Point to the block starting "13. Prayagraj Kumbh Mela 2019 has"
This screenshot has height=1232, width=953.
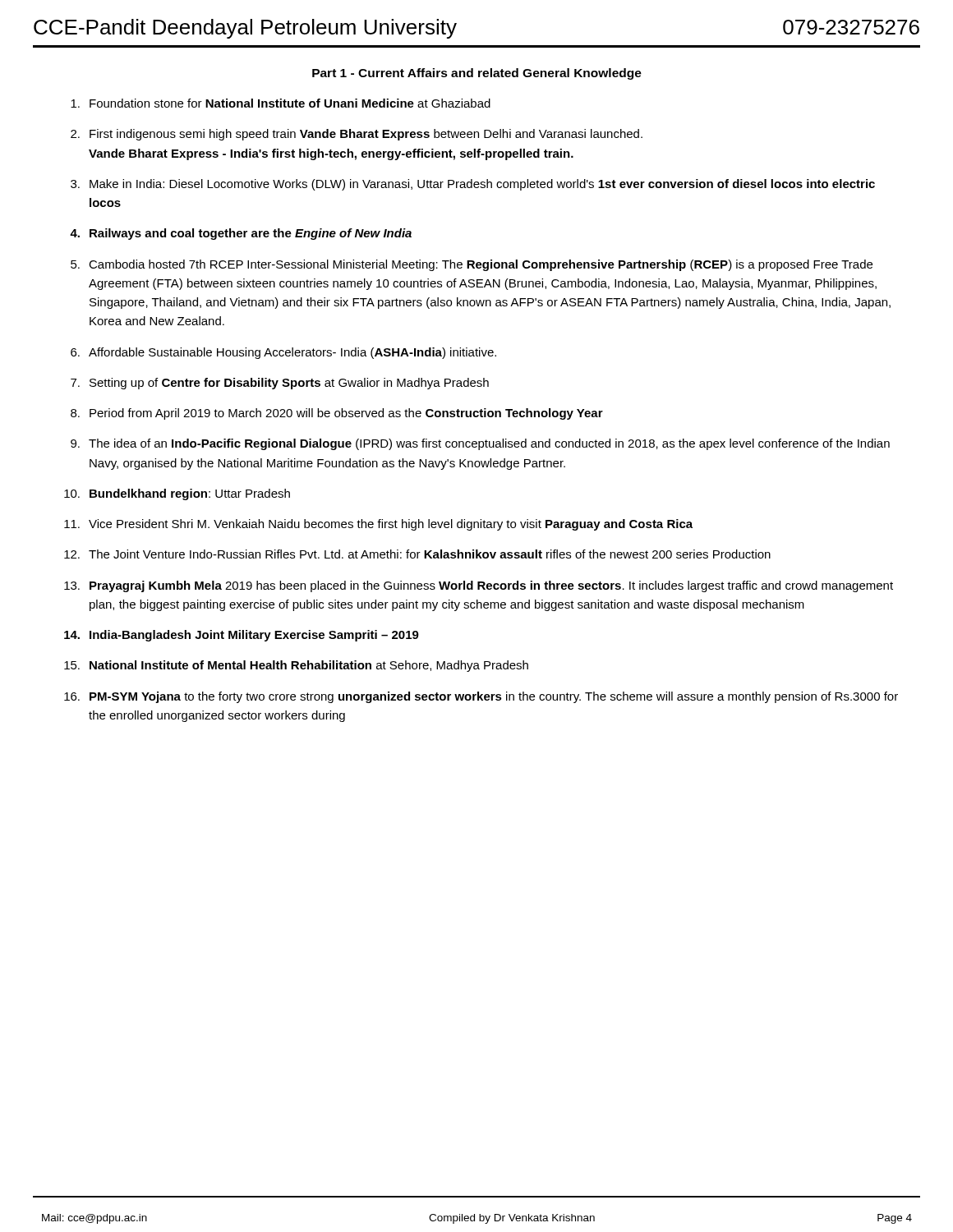click(x=476, y=594)
